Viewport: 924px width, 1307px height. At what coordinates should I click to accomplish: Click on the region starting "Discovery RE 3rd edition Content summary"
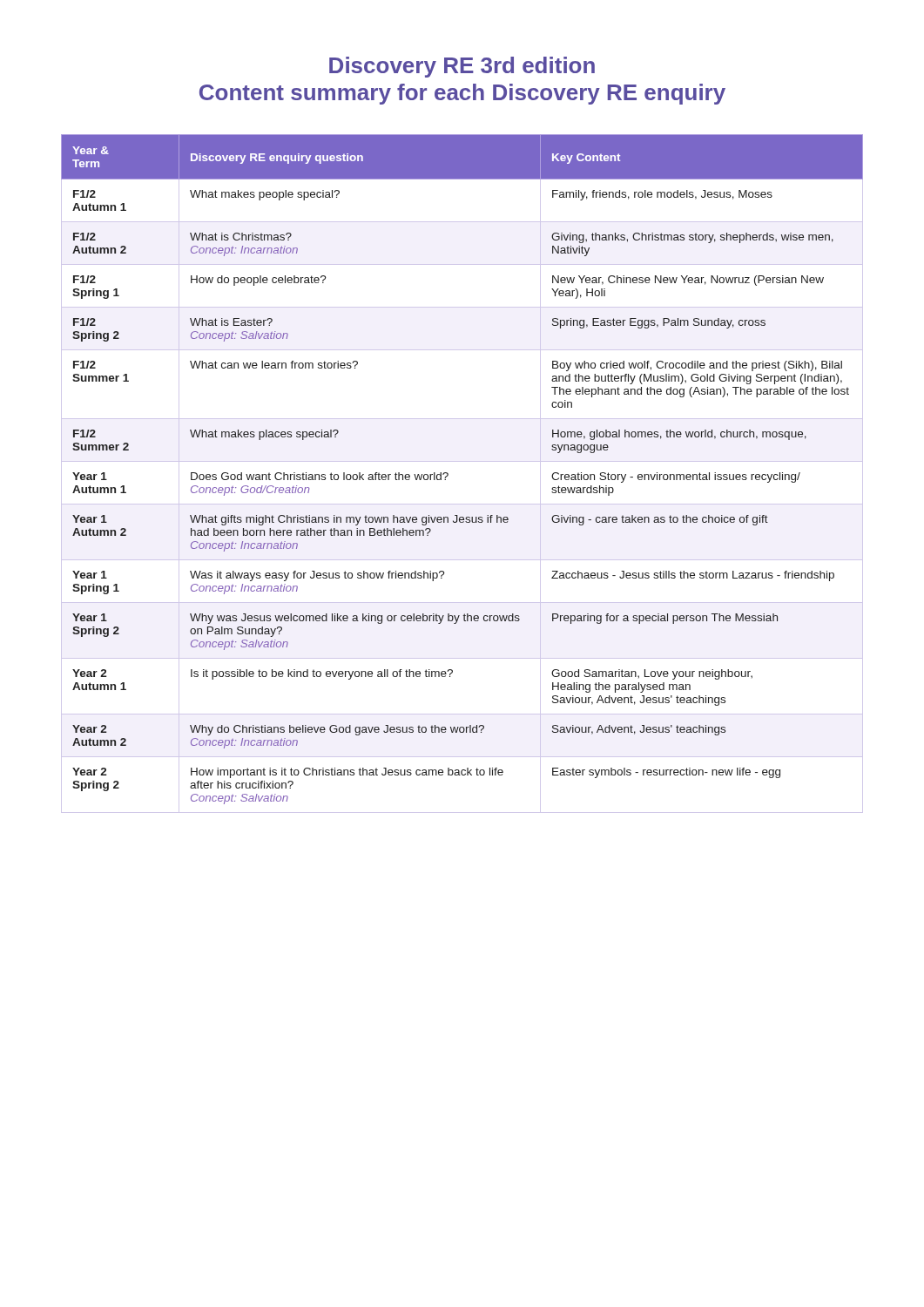(x=462, y=79)
